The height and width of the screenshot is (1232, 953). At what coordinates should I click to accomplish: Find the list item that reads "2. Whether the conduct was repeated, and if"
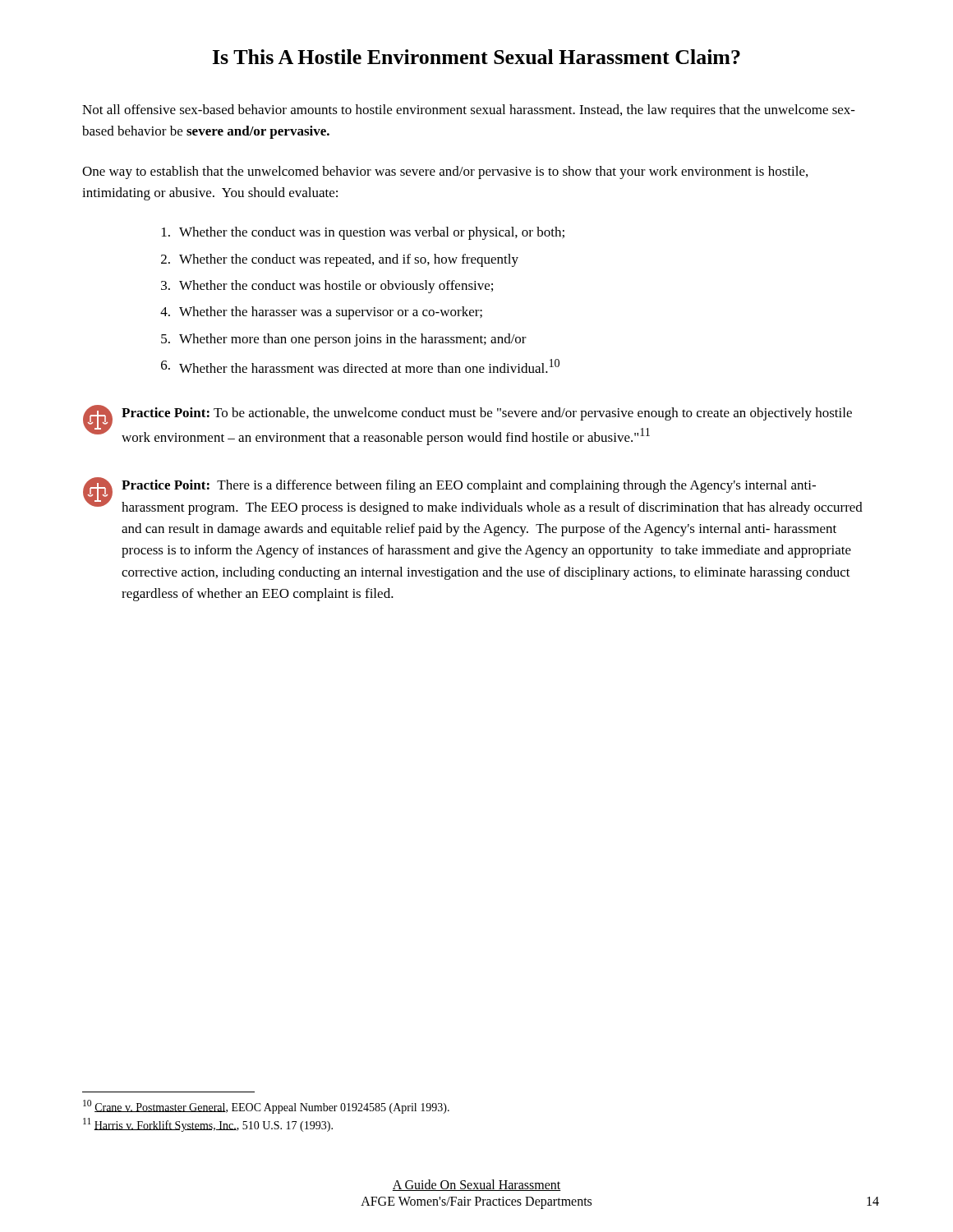pyautogui.click(x=333, y=259)
